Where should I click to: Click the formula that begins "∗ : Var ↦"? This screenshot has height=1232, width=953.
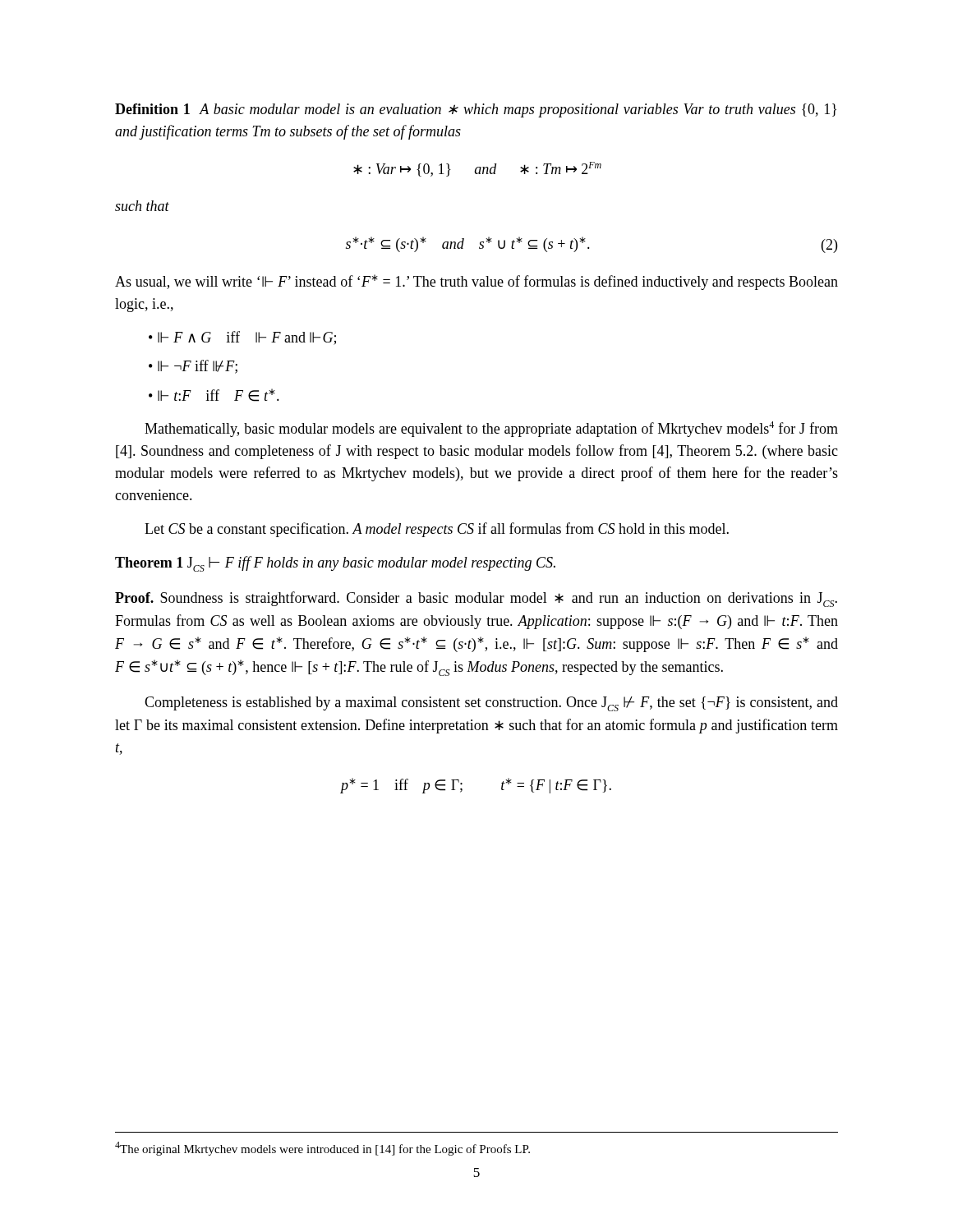pyautogui.click(x=476, y=168)
